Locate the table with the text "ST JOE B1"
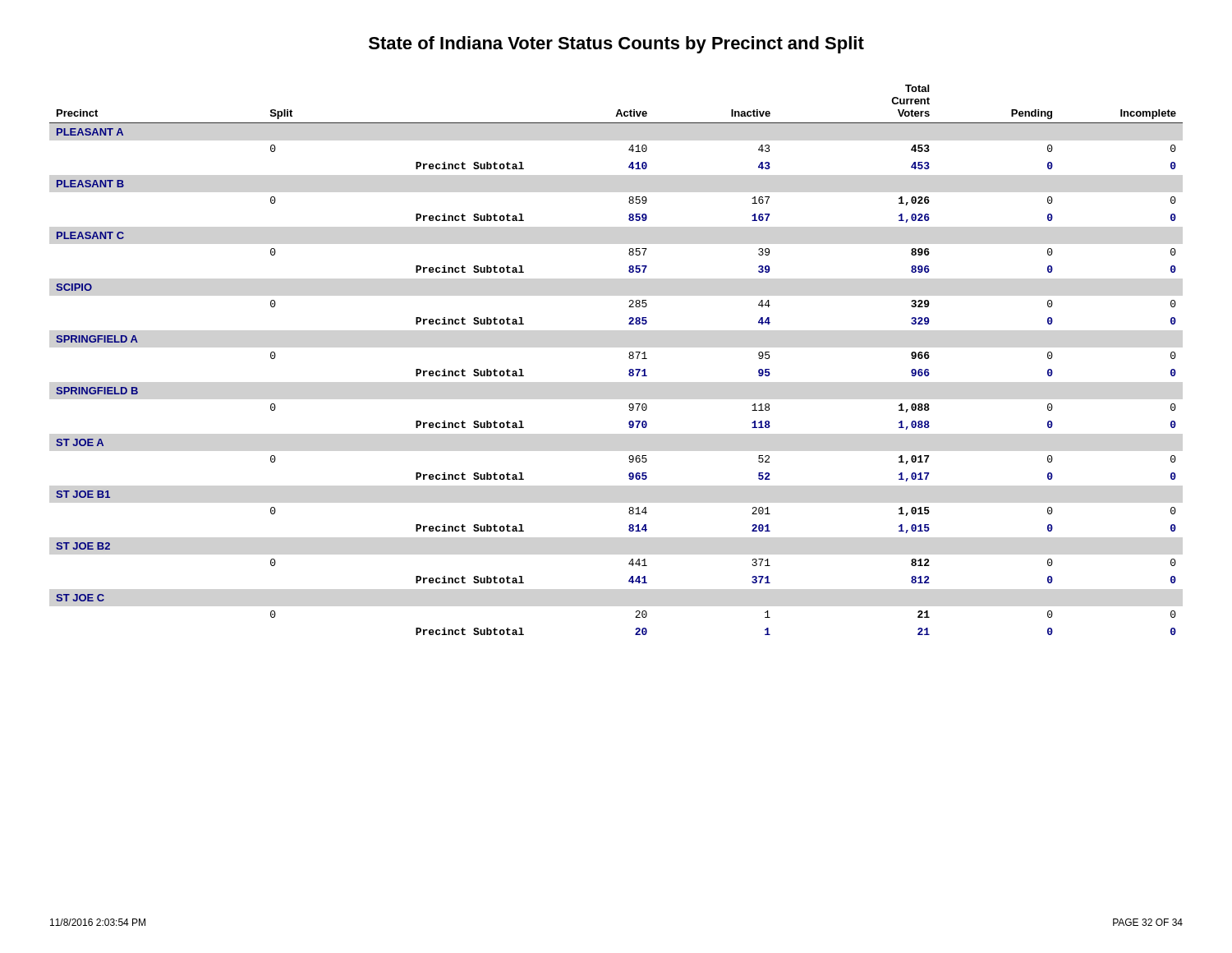Viewport: 1232px width, 953px height. (616, 360)
